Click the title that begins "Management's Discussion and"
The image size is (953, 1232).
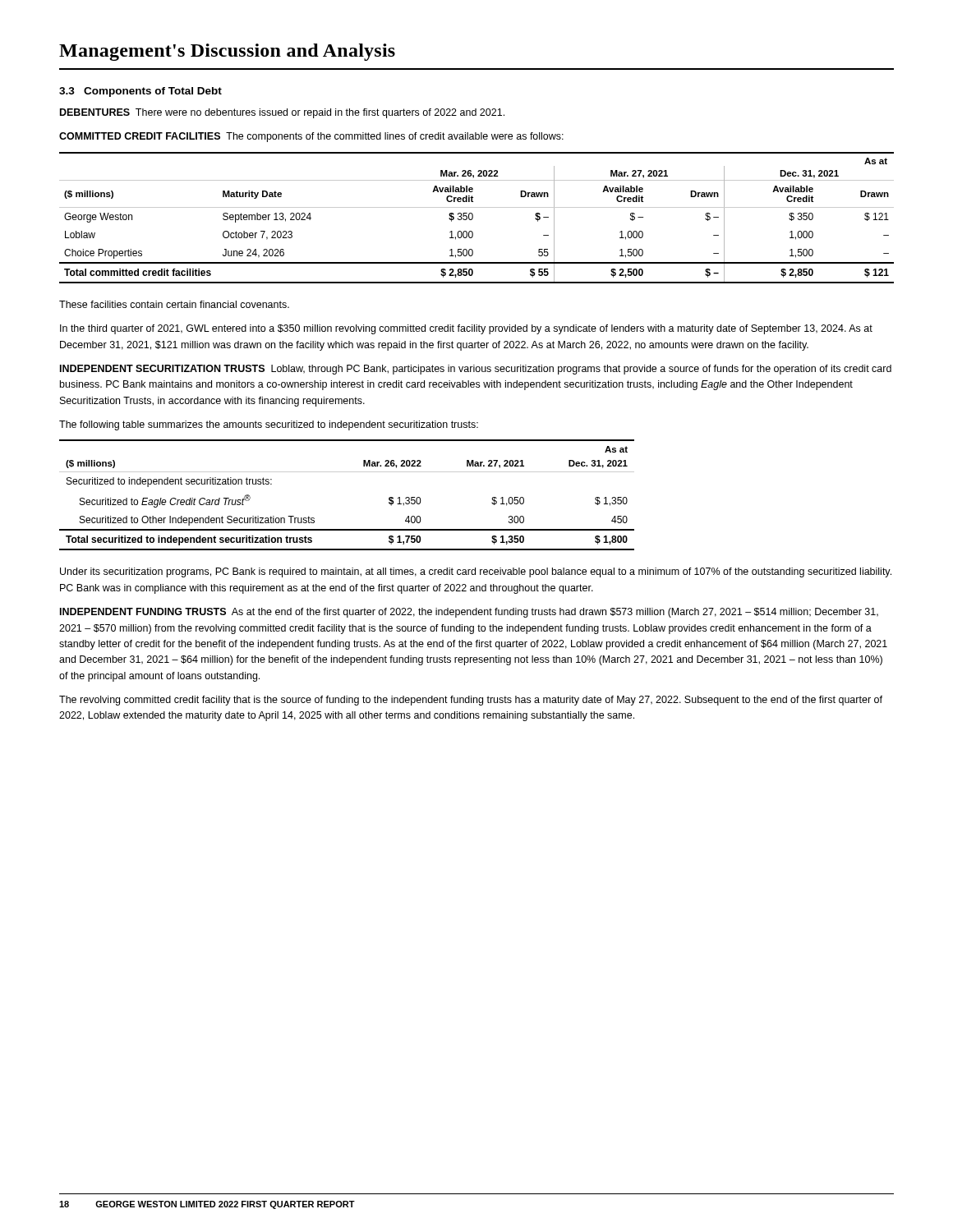click(x=227, y=50)
